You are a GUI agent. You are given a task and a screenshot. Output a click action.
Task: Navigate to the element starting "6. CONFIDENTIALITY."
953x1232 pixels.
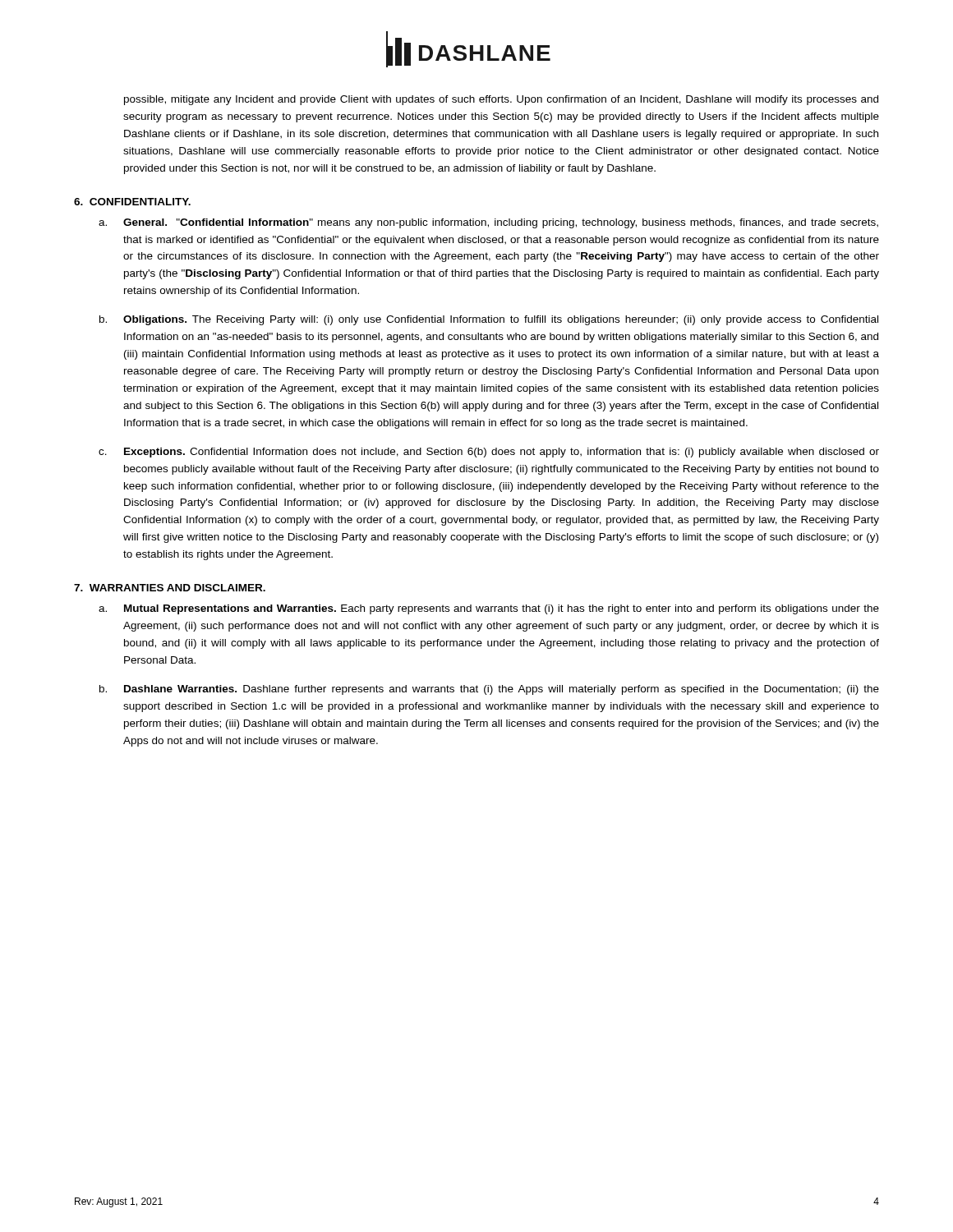[132, 201]
